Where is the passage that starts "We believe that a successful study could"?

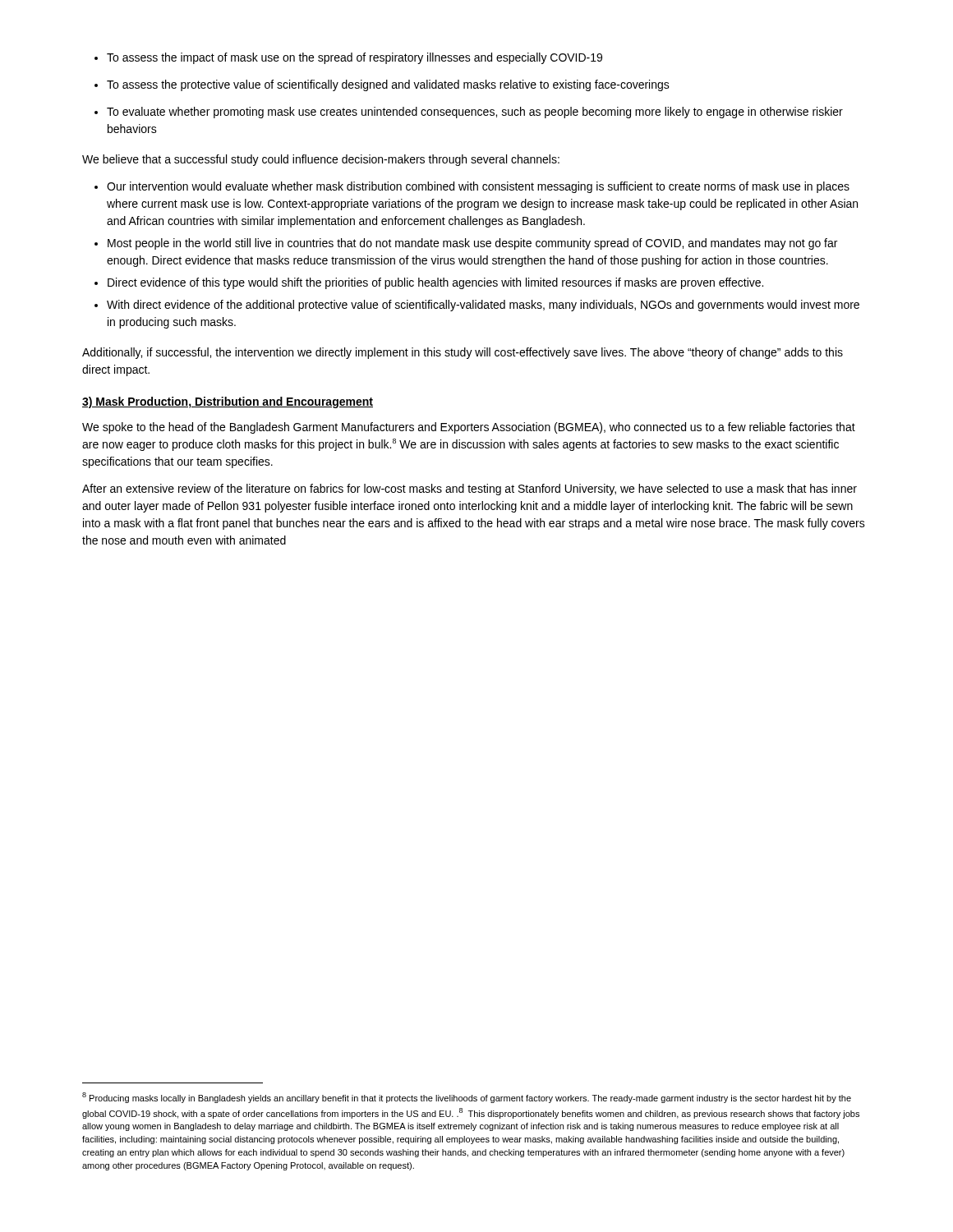476,160
